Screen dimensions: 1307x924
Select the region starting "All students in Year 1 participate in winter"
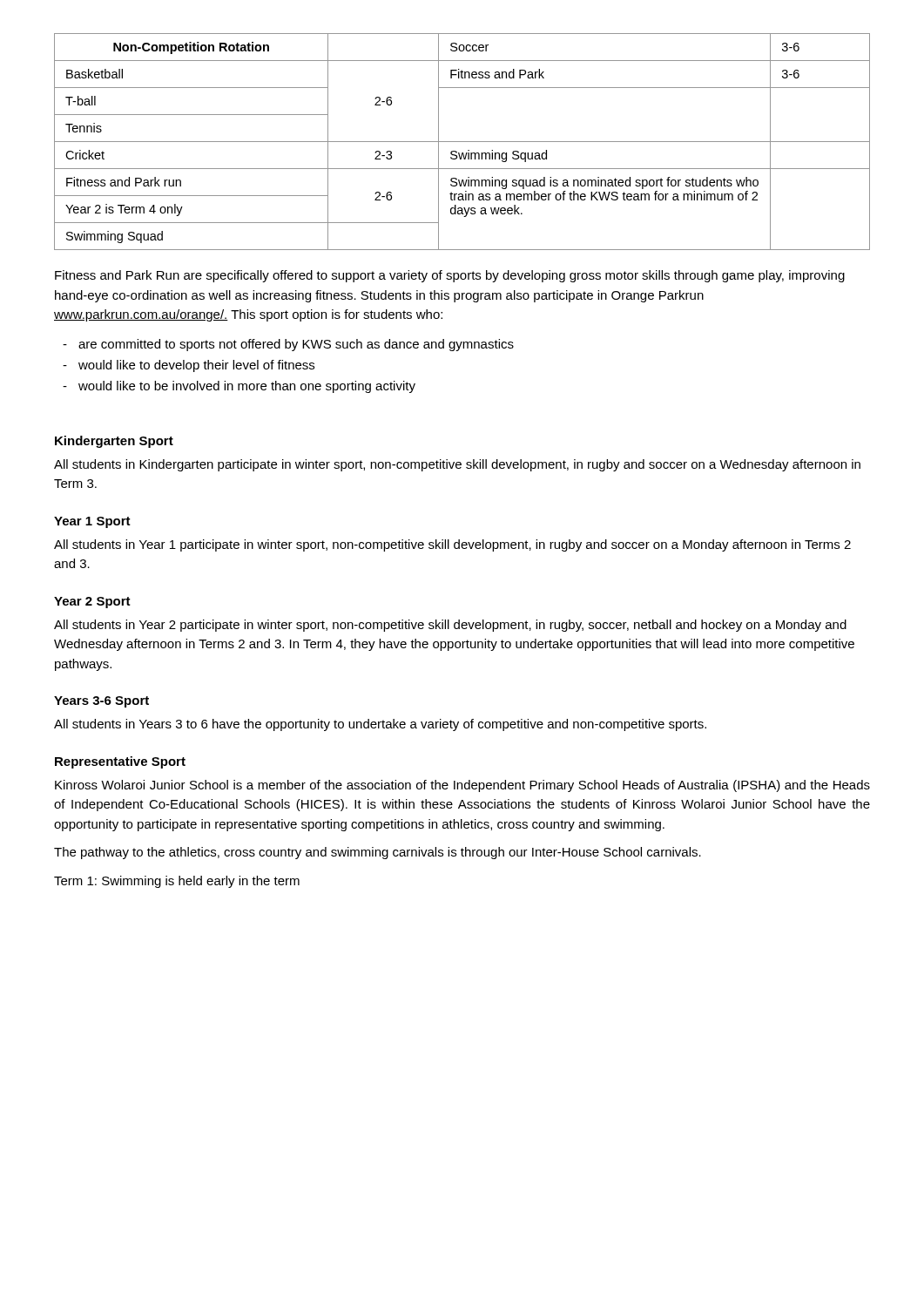pyautogui.click(x=453, y=554)
